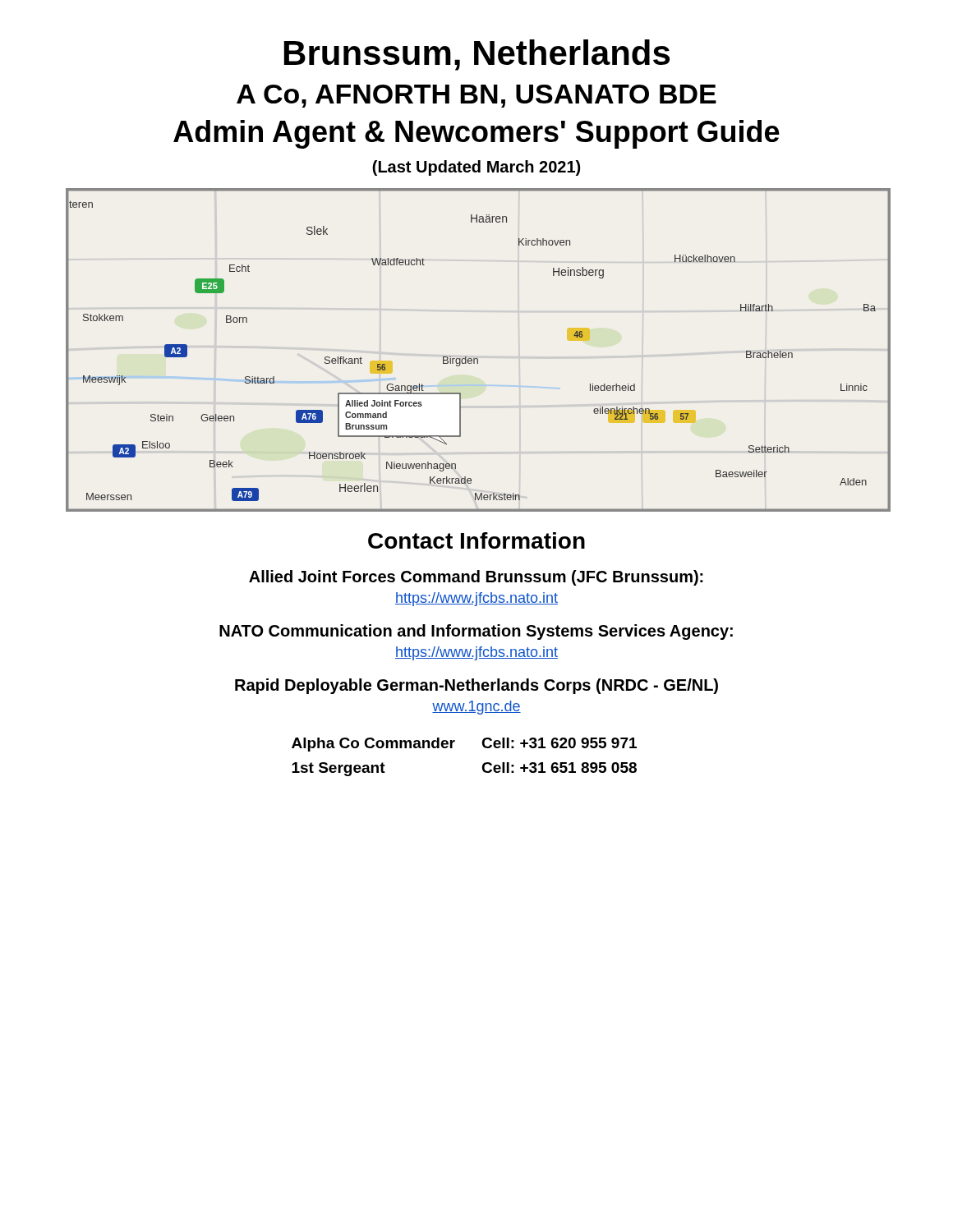Click the passage that begins "Allied Joint Forces Command Brunssum"
The height and width of the screenshot is (1232, 953).
[x=476, y=587]
